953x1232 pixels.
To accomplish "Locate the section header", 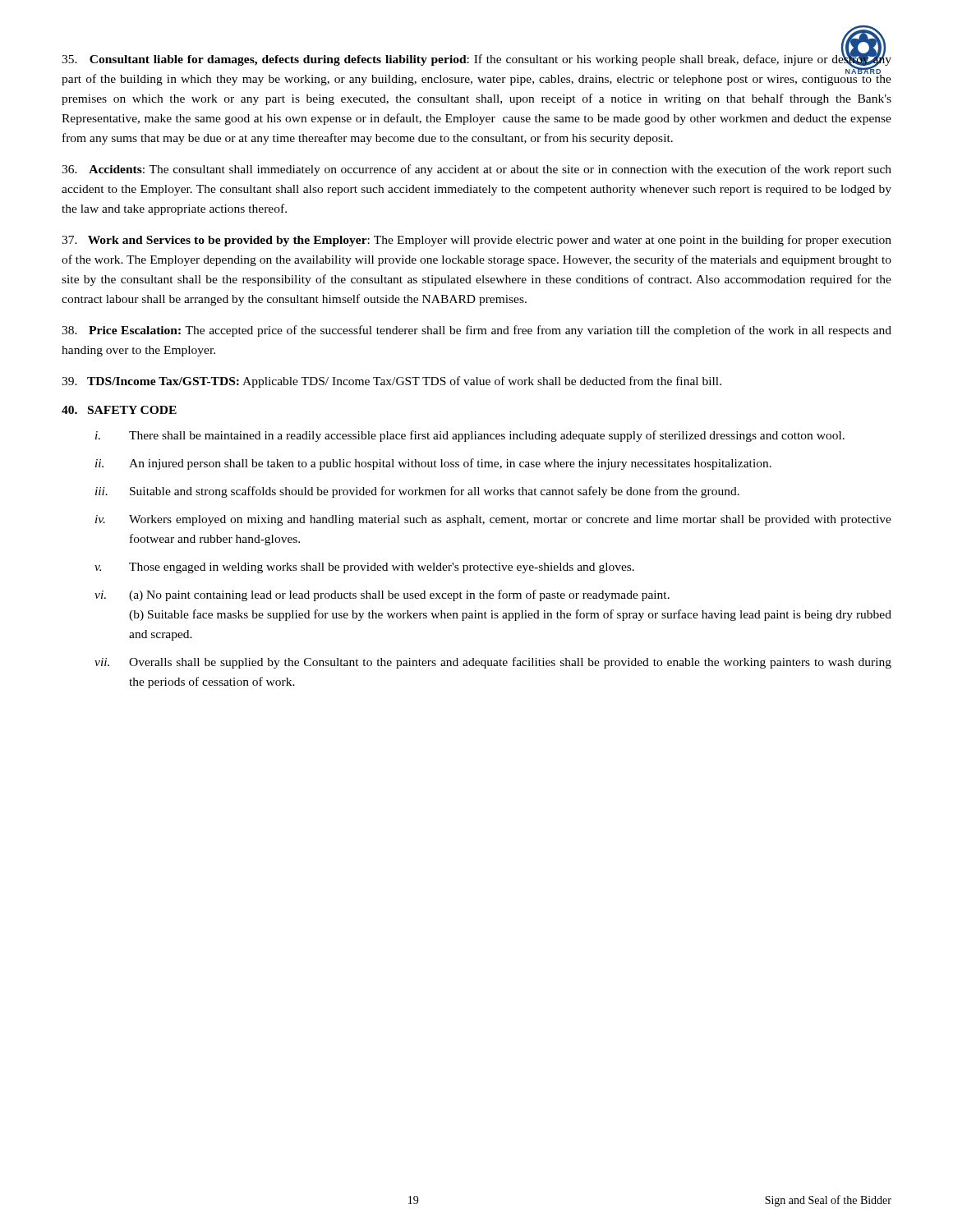I will coord(119,410).
